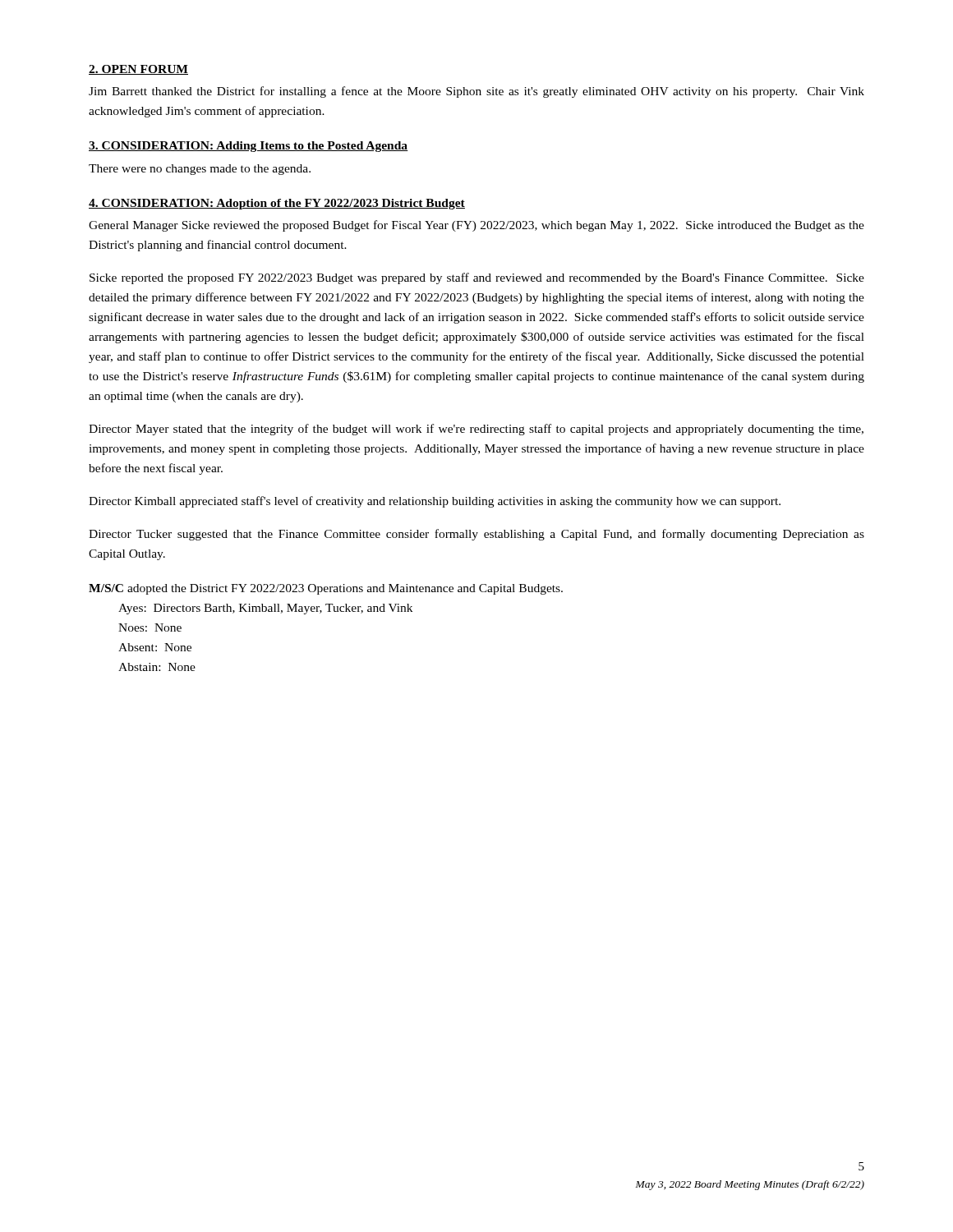This screenshot has width=953, height=1232.
Task: Click the passage that begins "M/S/C adopted the District FY"
Action: pyautogui.click(x=326, y=589)
